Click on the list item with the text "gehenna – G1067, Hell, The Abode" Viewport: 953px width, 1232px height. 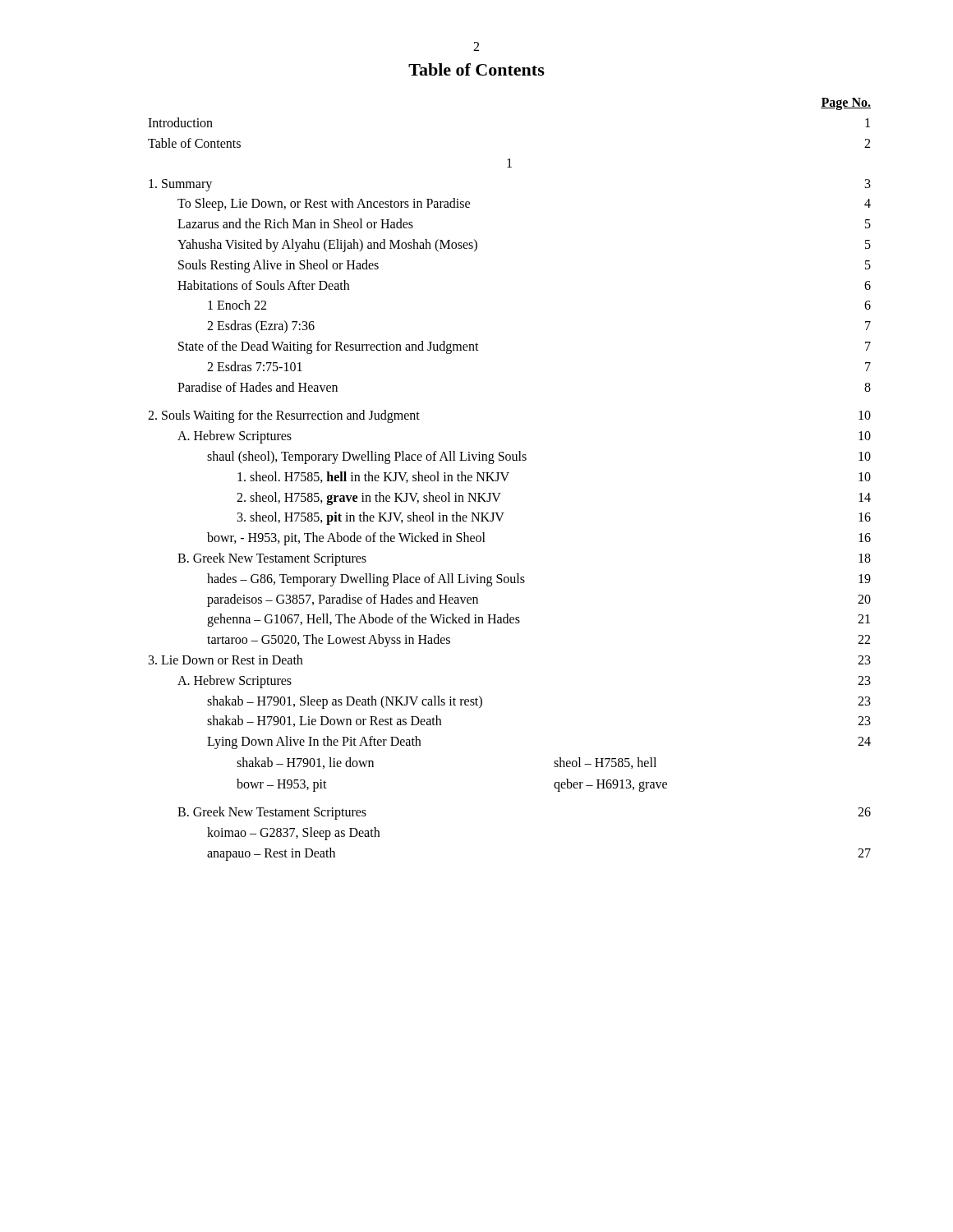365,620
